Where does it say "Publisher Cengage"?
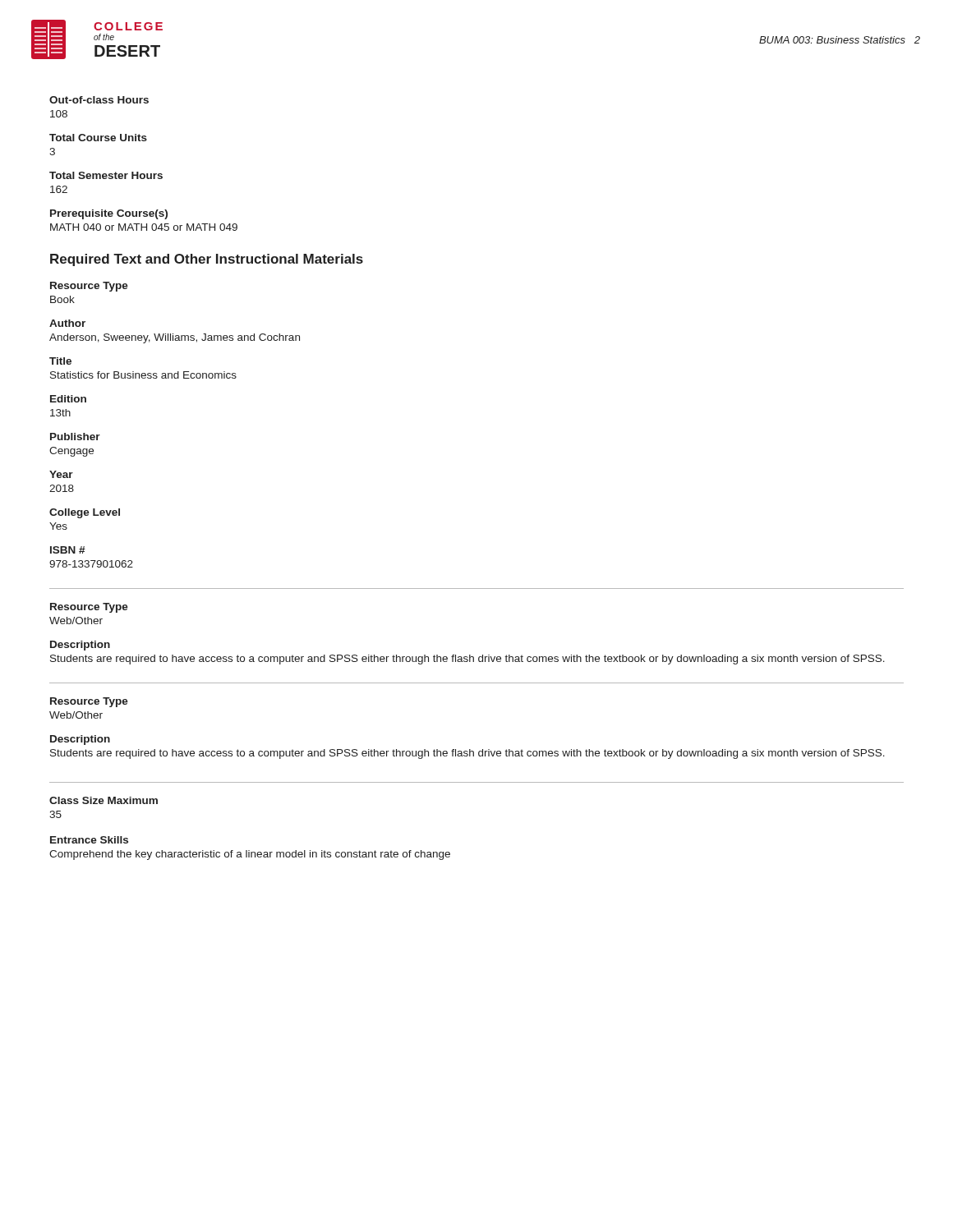 pyautogui.click(x=75, y=437)
